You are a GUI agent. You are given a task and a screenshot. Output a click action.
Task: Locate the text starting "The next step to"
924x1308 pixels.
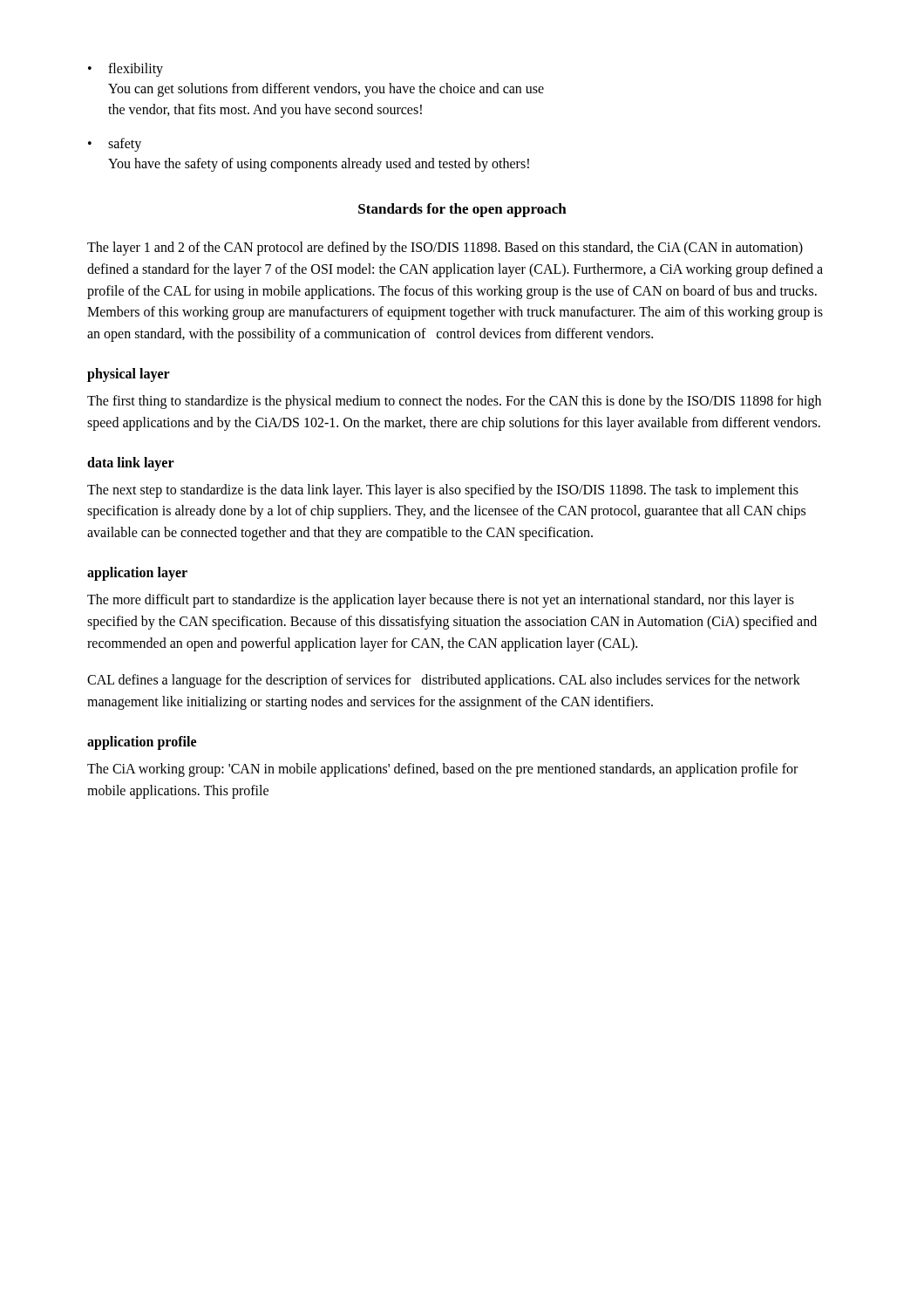[x=447, y=511]
